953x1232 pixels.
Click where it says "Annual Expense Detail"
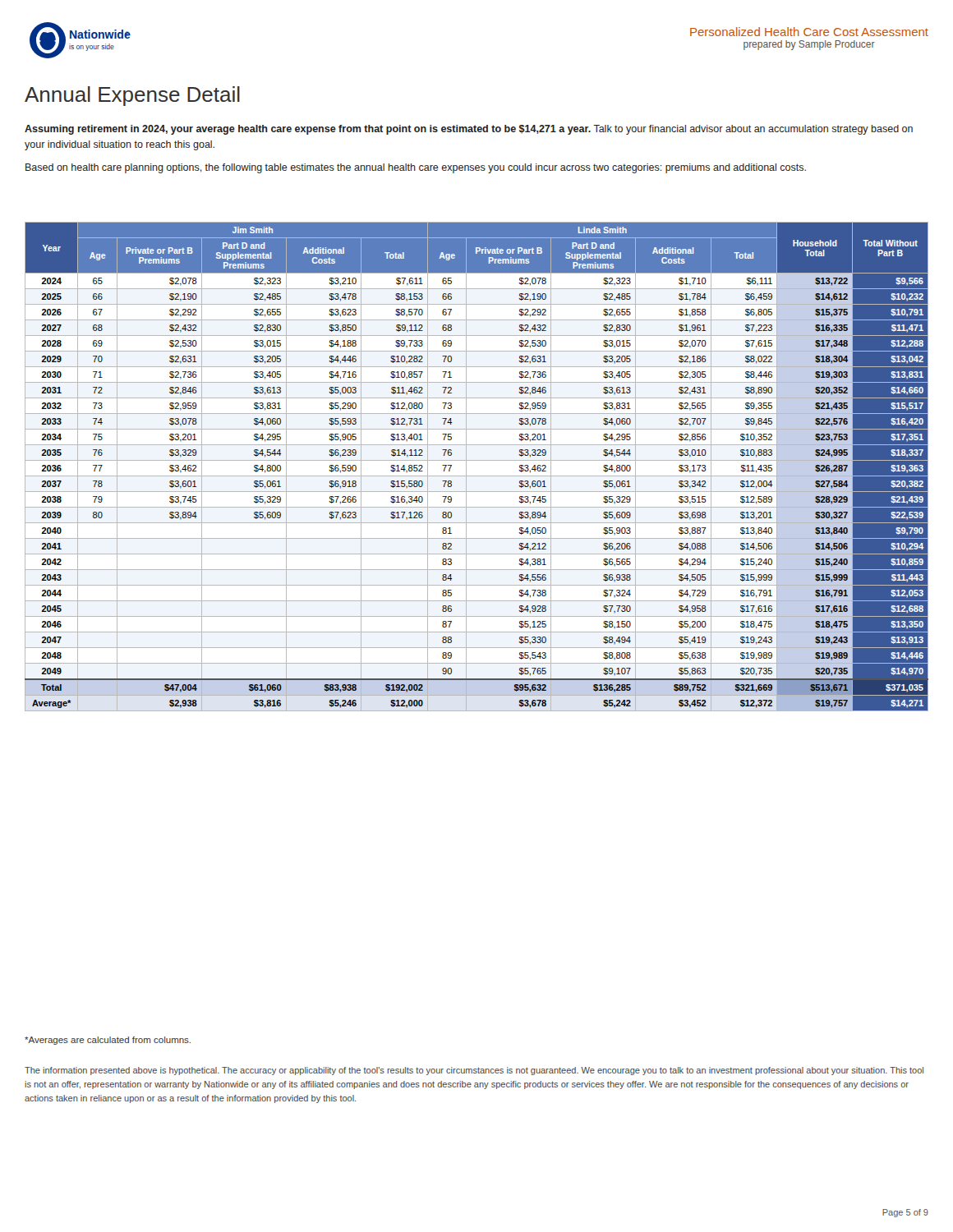coord(133,94)
